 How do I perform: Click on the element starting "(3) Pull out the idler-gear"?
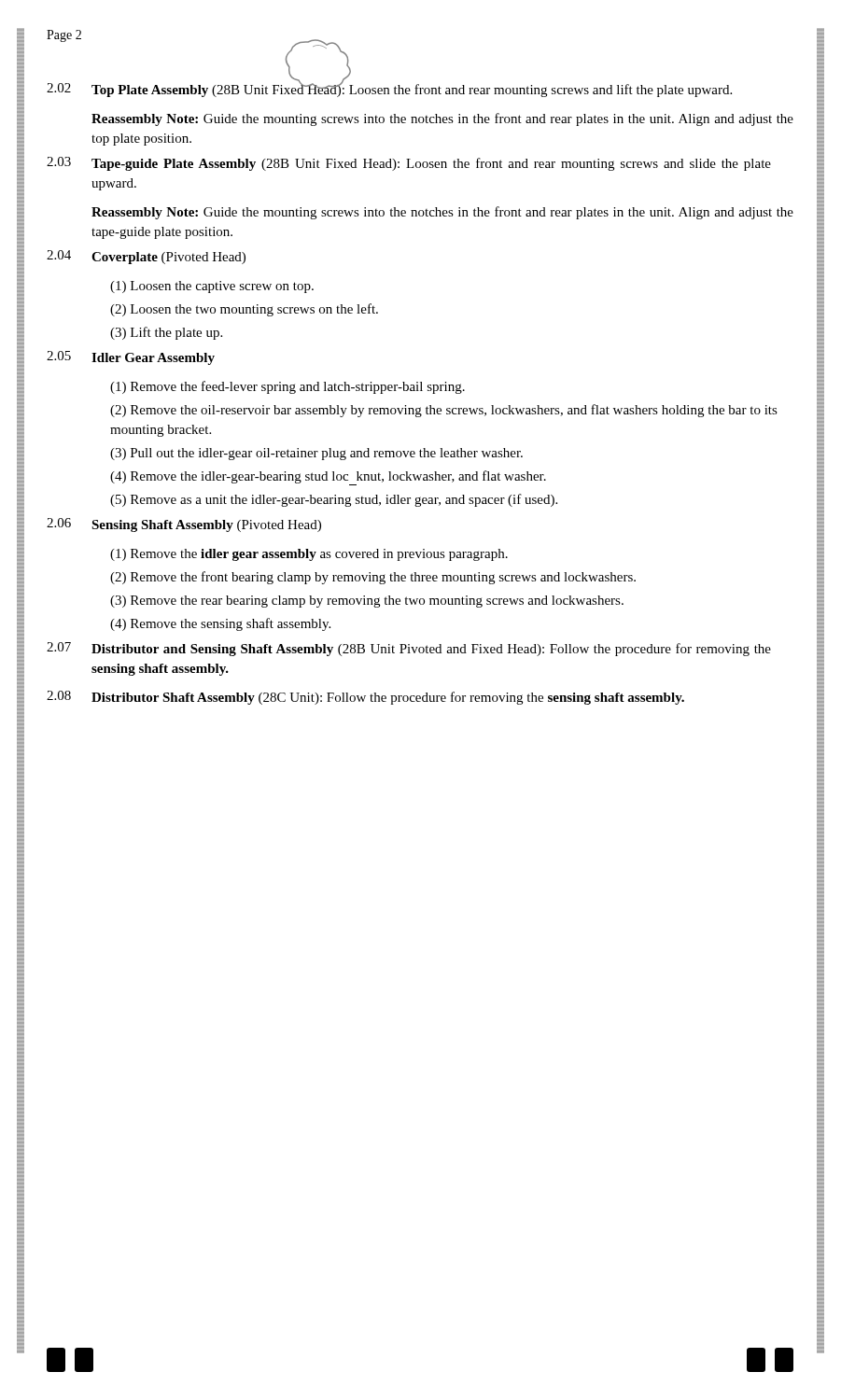click(x=317, y=453)
